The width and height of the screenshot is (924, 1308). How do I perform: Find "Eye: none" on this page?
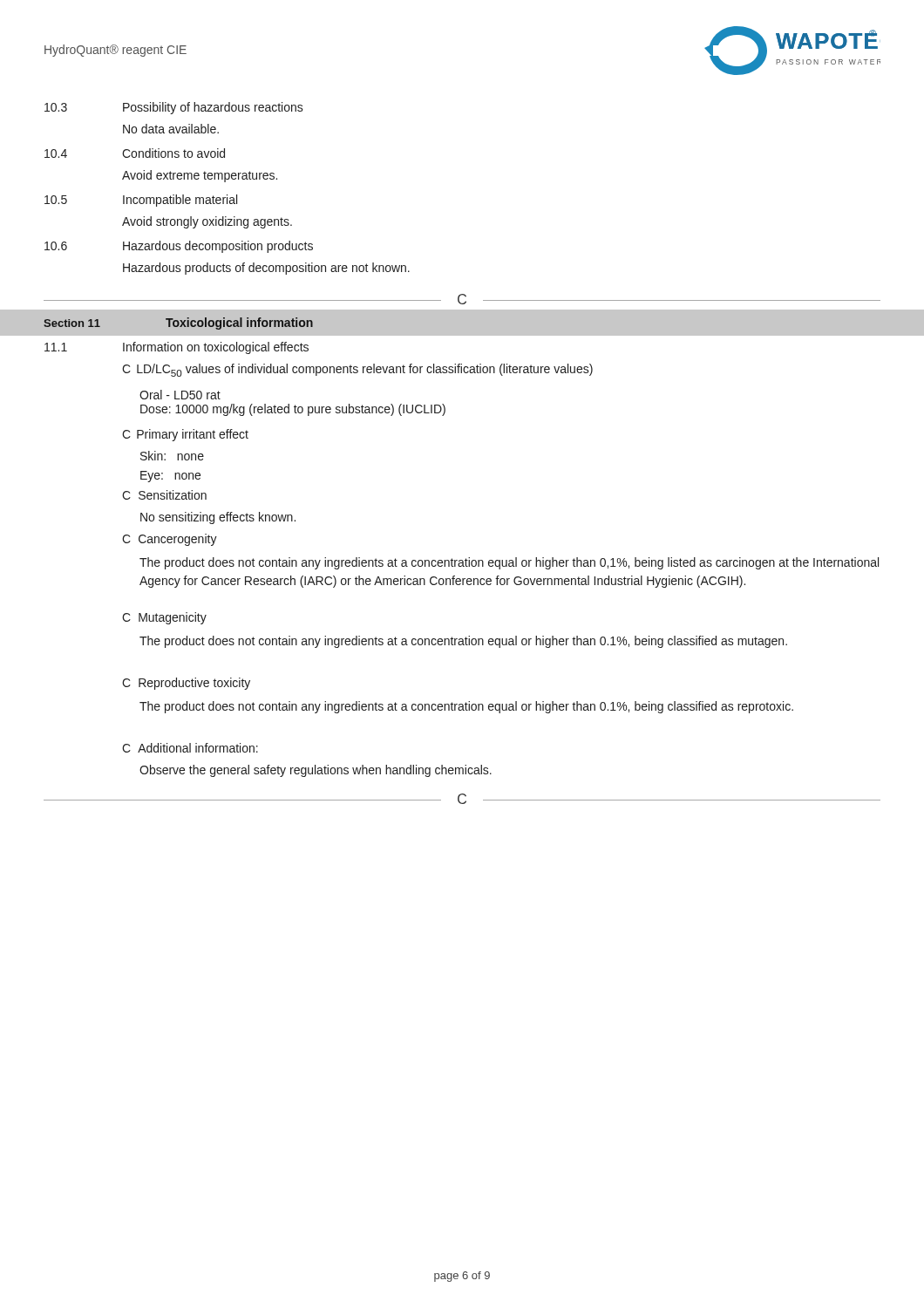coord(170,475)
